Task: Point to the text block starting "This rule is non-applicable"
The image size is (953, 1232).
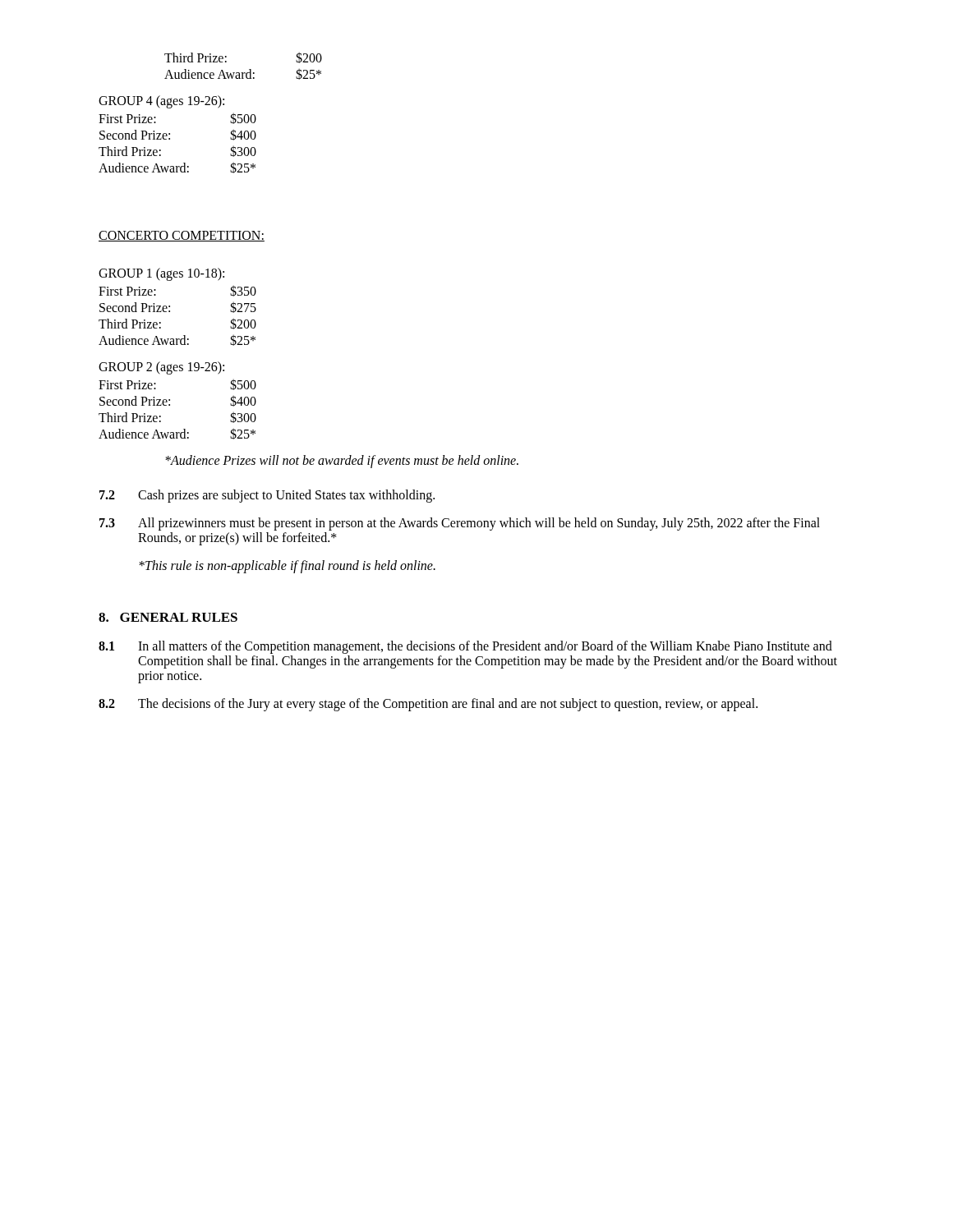Action: pyautogui.click(x=287, y=565)
